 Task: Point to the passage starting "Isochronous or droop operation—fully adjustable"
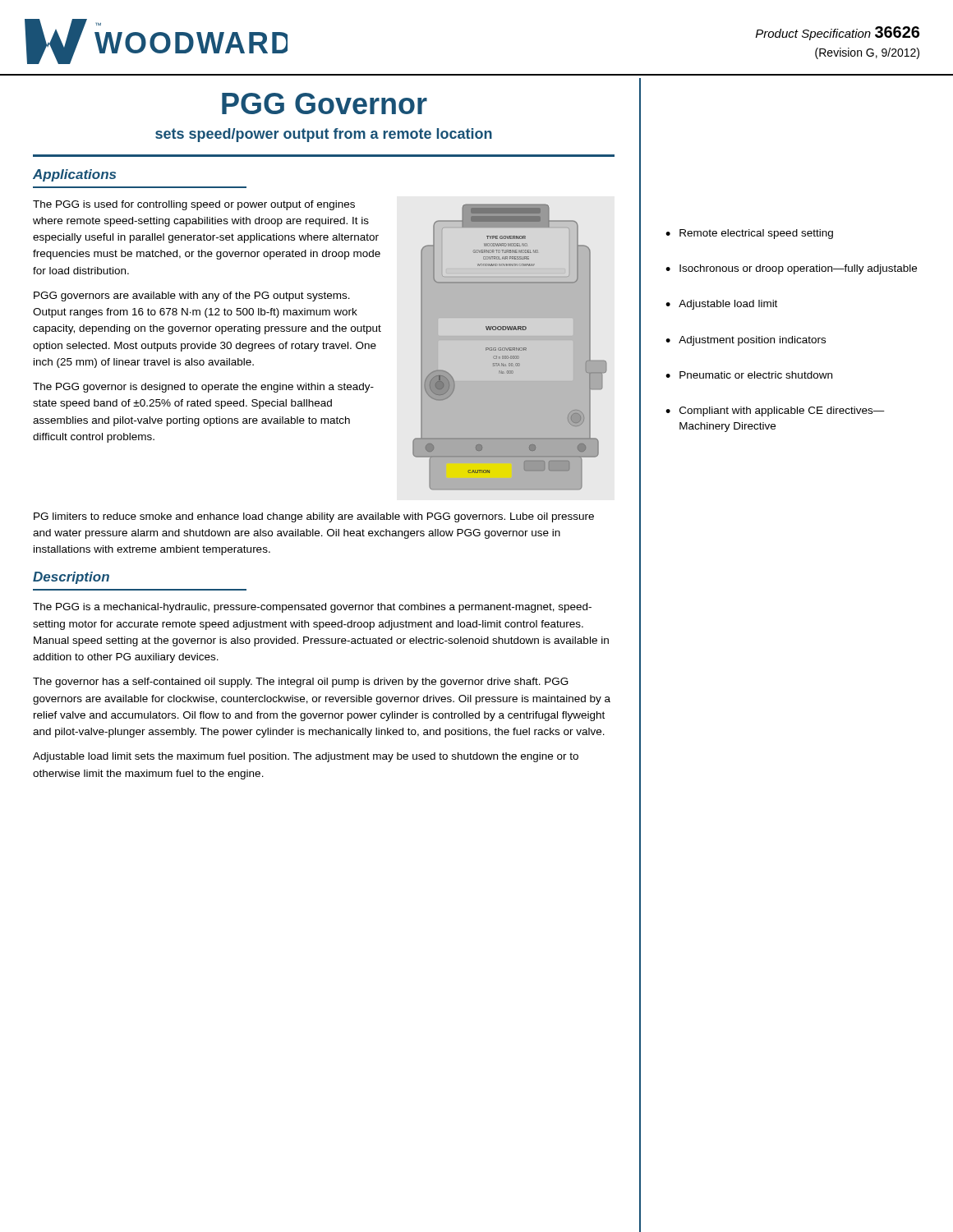798,268
